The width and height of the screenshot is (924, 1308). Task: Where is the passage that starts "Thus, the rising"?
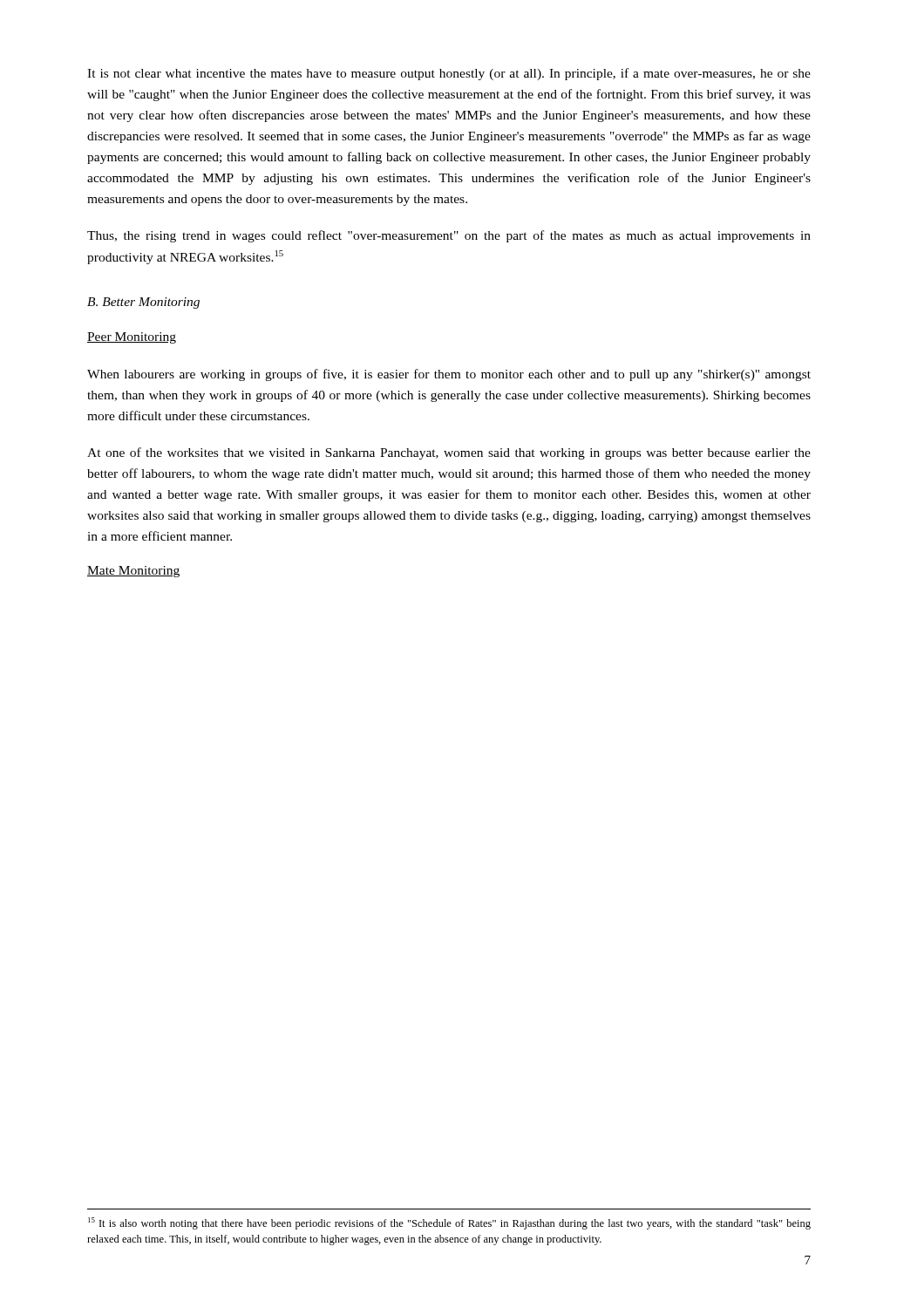[449, 246]
